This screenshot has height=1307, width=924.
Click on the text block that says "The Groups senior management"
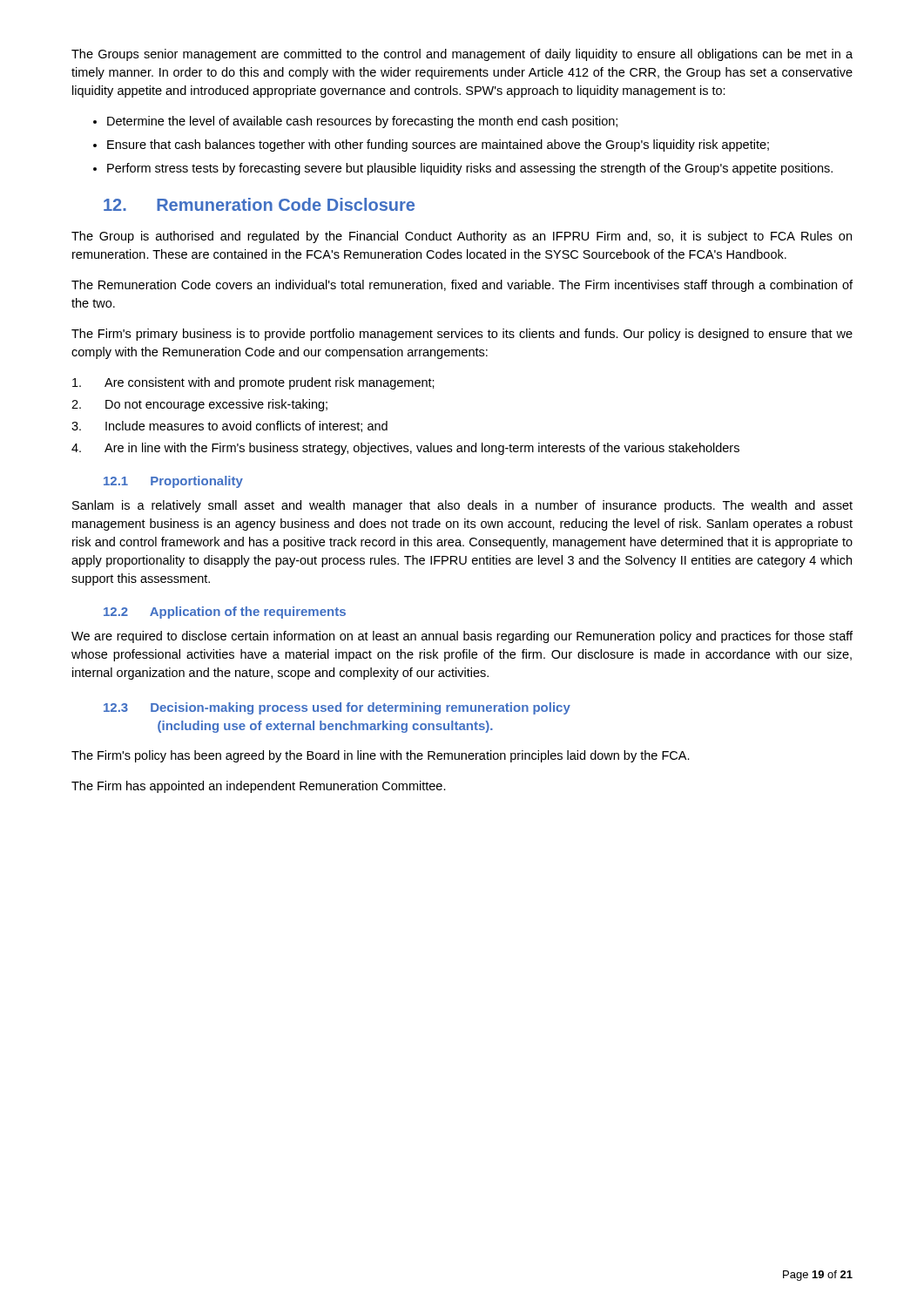coord(462,73)
